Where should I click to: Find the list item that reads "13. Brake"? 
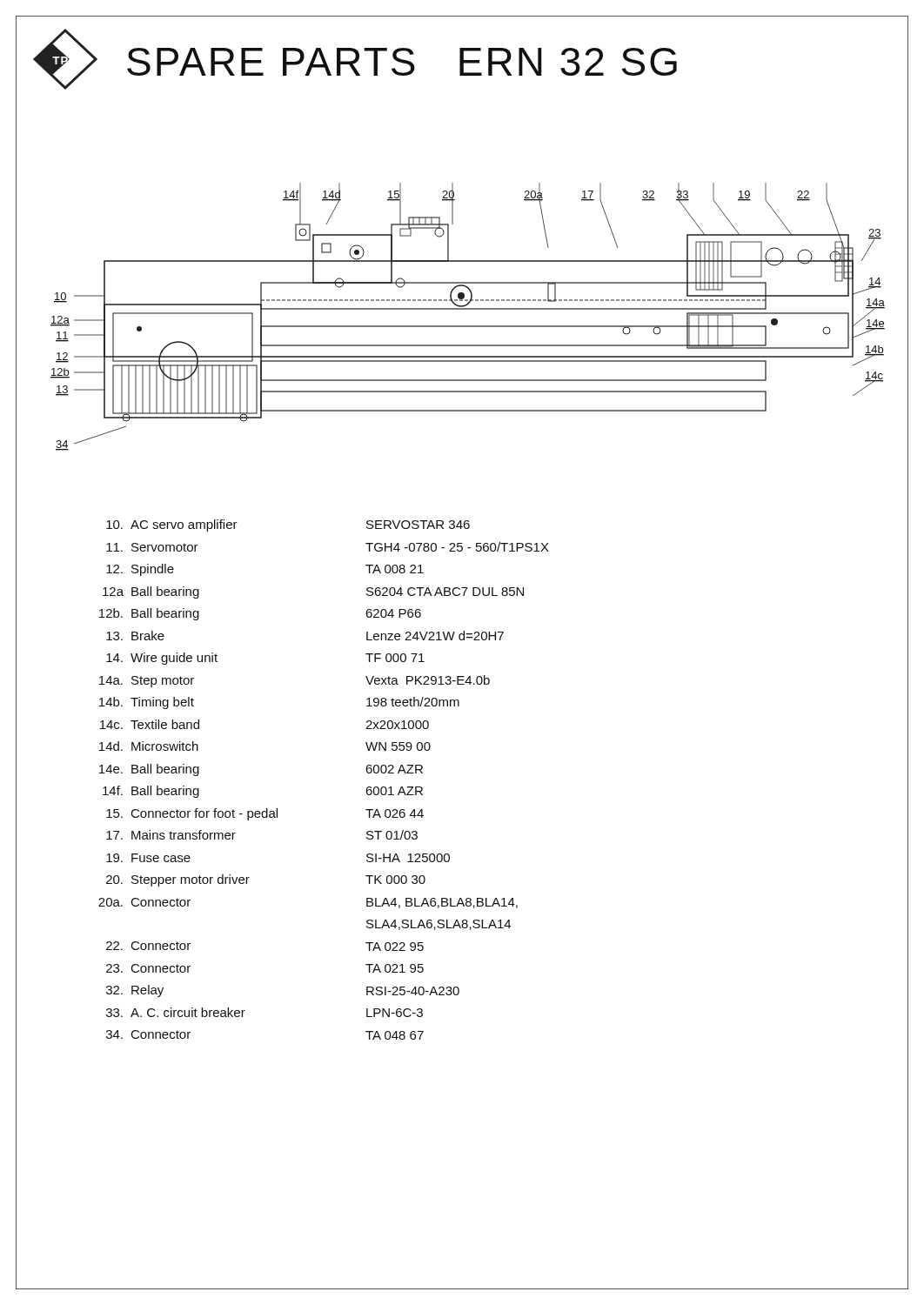point(117,635)
